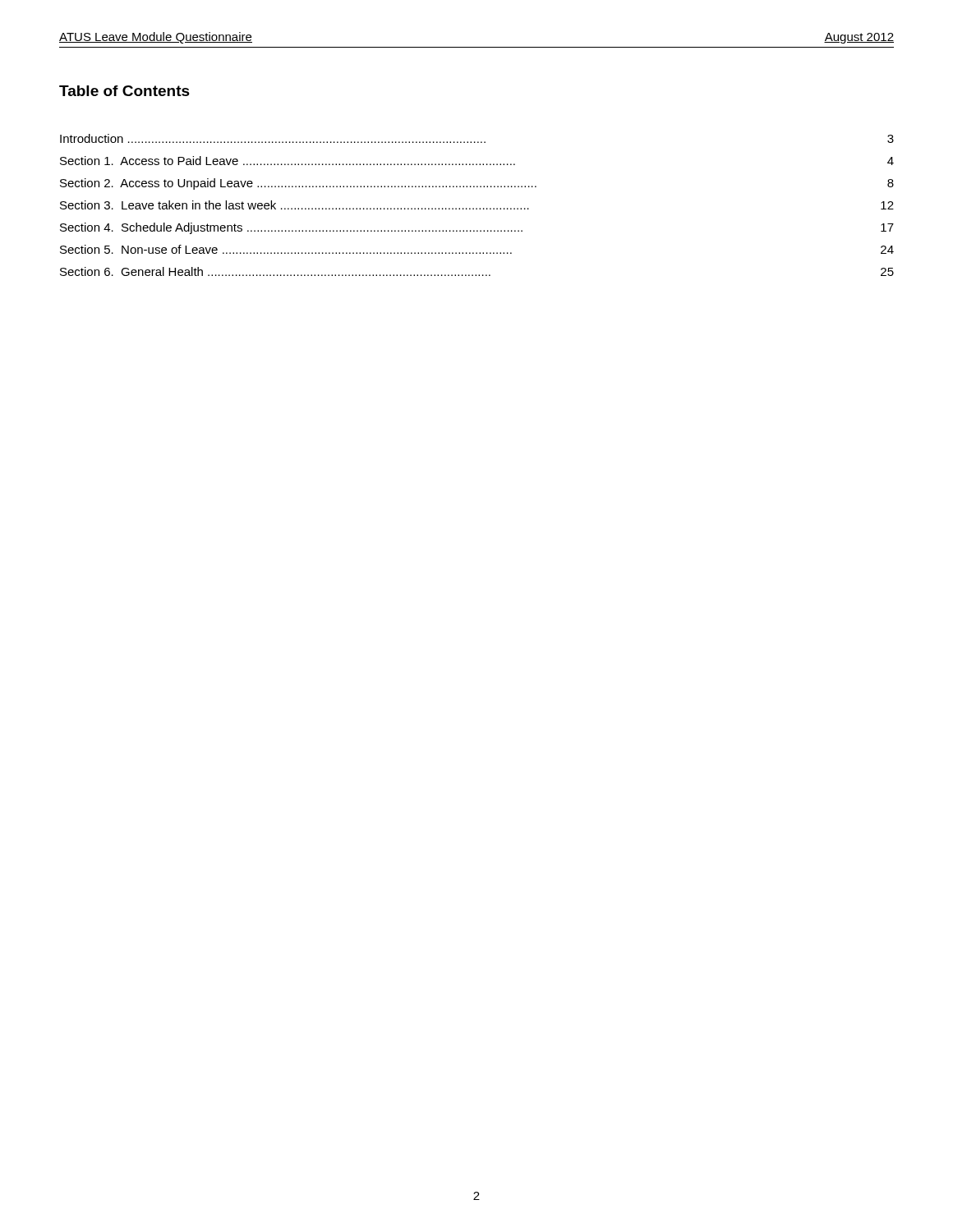Viewport: 953px width, 1232px height.
Task: Where is the passage that starts "Section 2. Access to"?
Action: coord(476,183)
